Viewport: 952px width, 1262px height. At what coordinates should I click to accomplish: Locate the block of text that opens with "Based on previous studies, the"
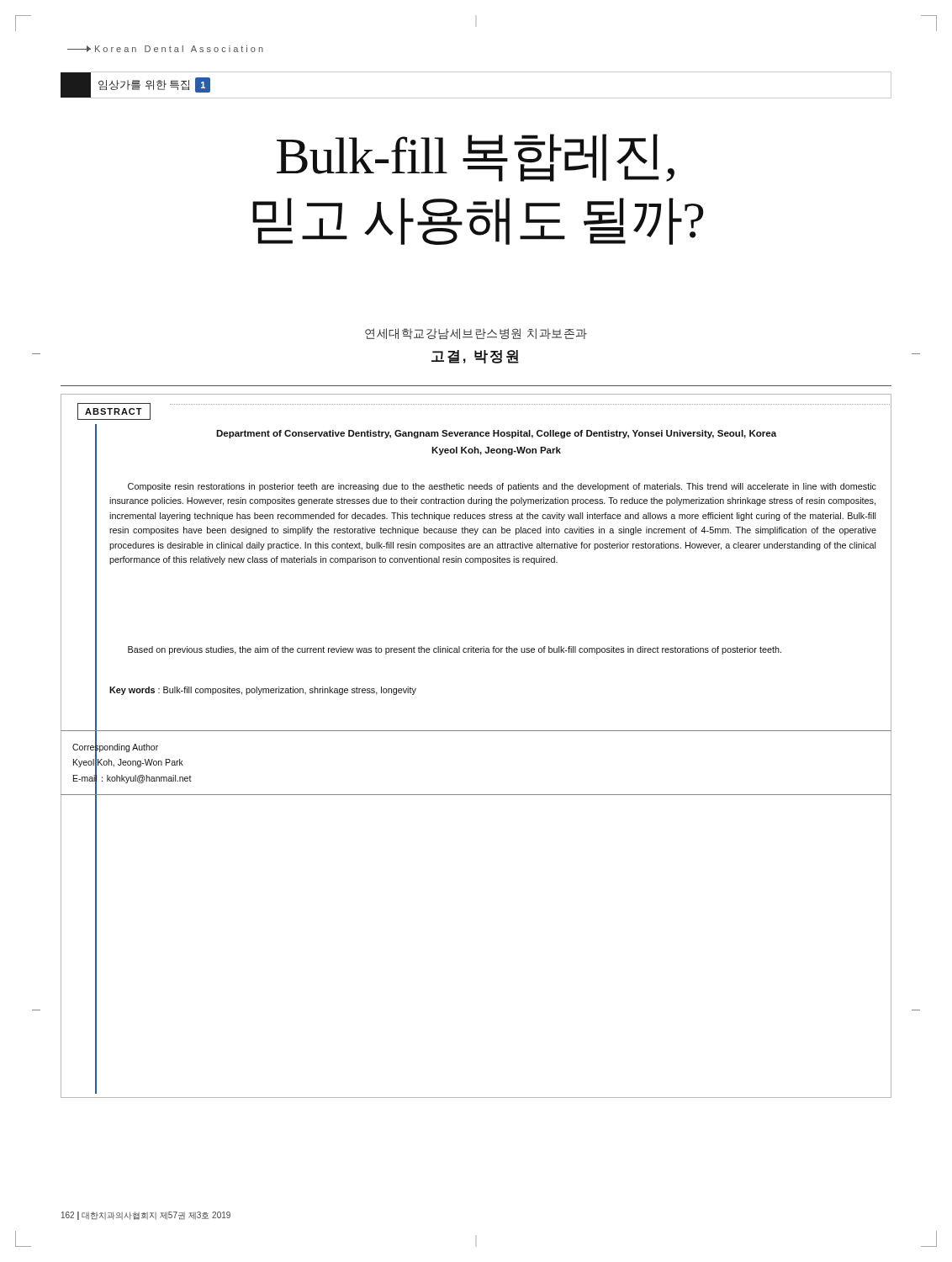tap(455, 650)
